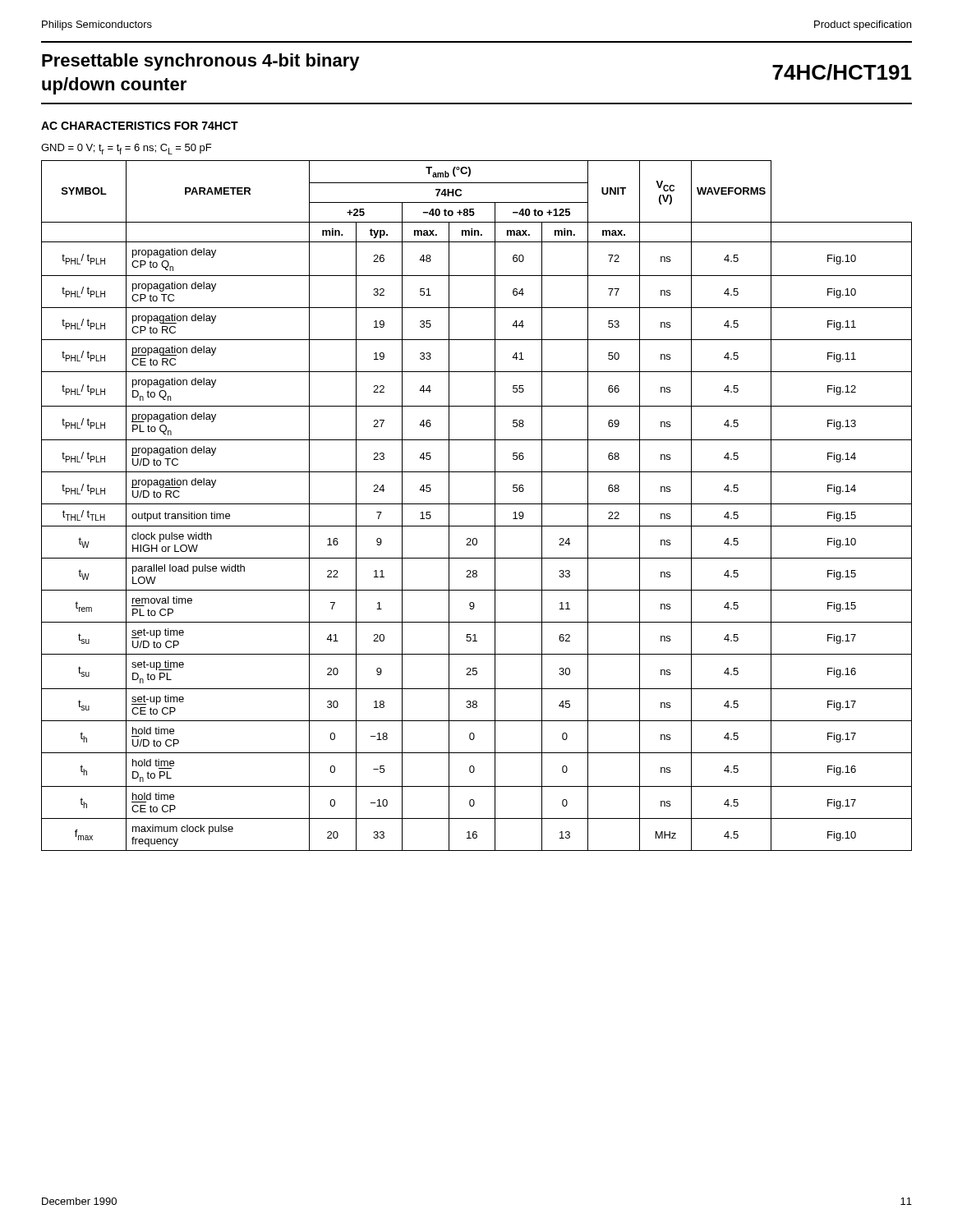The height and width of the screenshot is (1232, 953).
Task: Navigate to the text starting "AC CHARACTERISTICS FOR 74HCT"
Action: (139, 126)
